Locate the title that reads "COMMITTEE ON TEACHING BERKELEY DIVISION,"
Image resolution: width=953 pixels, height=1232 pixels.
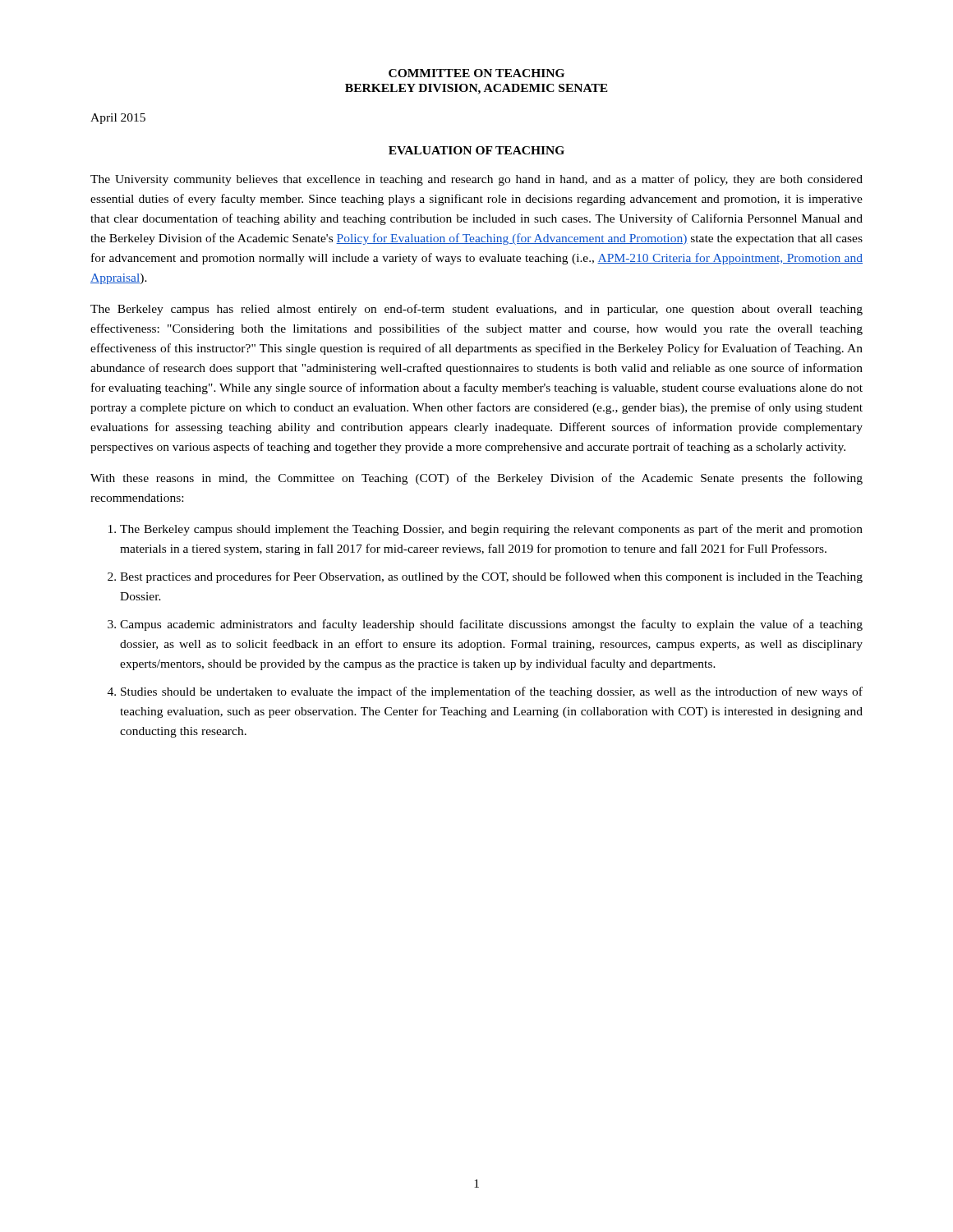(x=476, y=80)
